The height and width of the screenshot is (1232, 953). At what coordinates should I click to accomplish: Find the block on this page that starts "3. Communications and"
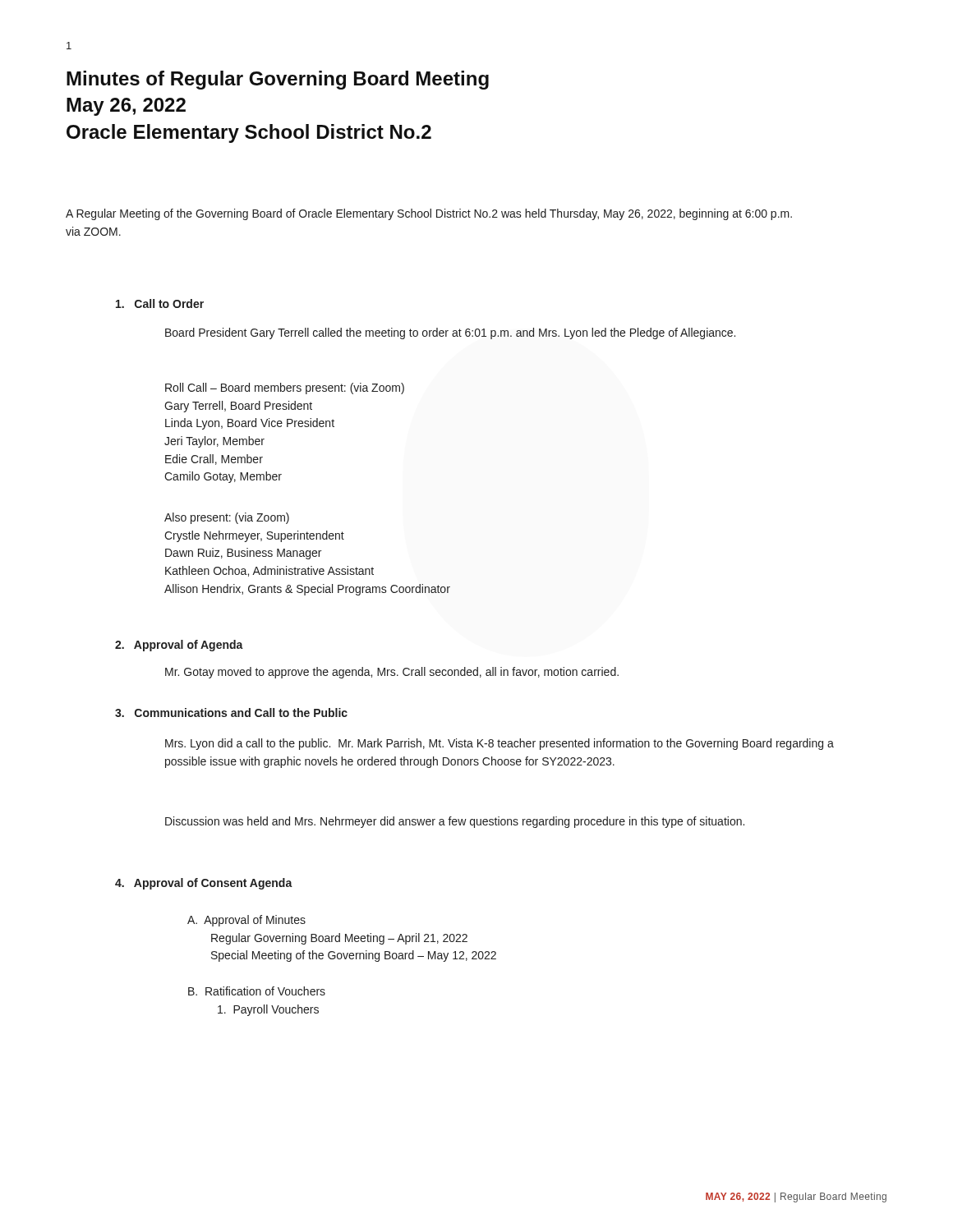point(231,713)
